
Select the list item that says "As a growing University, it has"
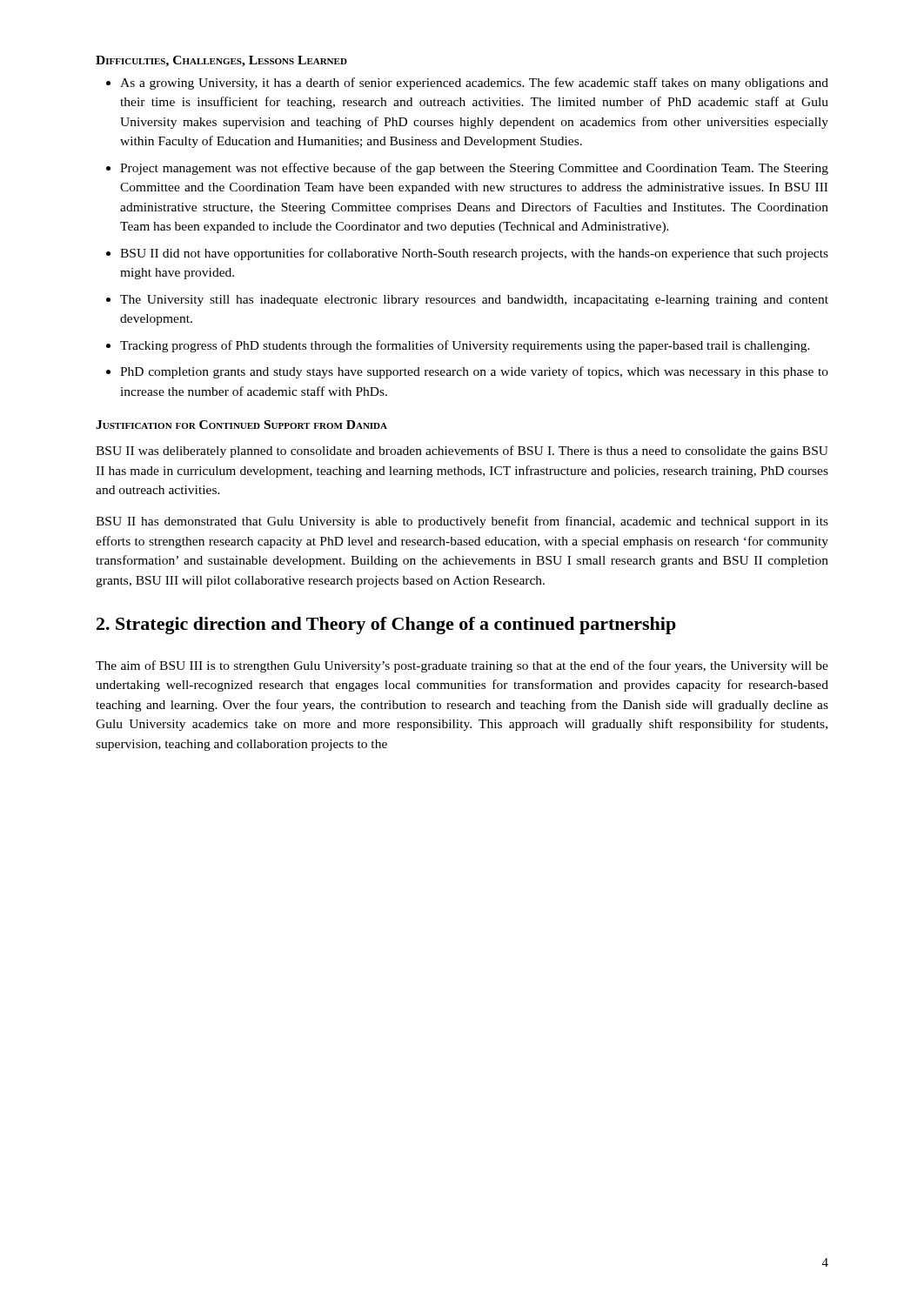pyautogui.click(x=474, y=112)
